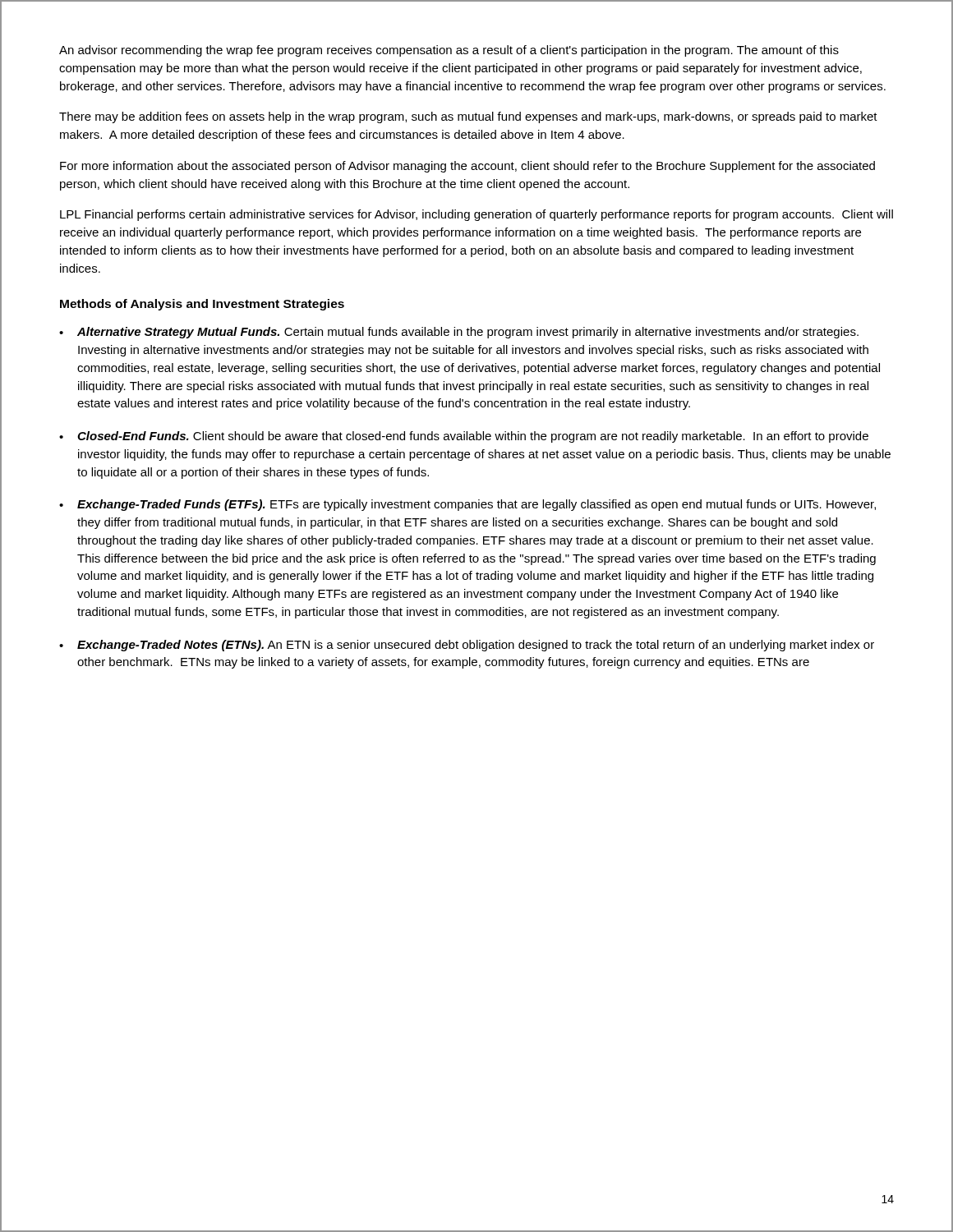Navigate to the block starting "• Closed-End Funds. Client should be aware that"
Viewport: 953px width, 1232px height.
pos(476,454)
